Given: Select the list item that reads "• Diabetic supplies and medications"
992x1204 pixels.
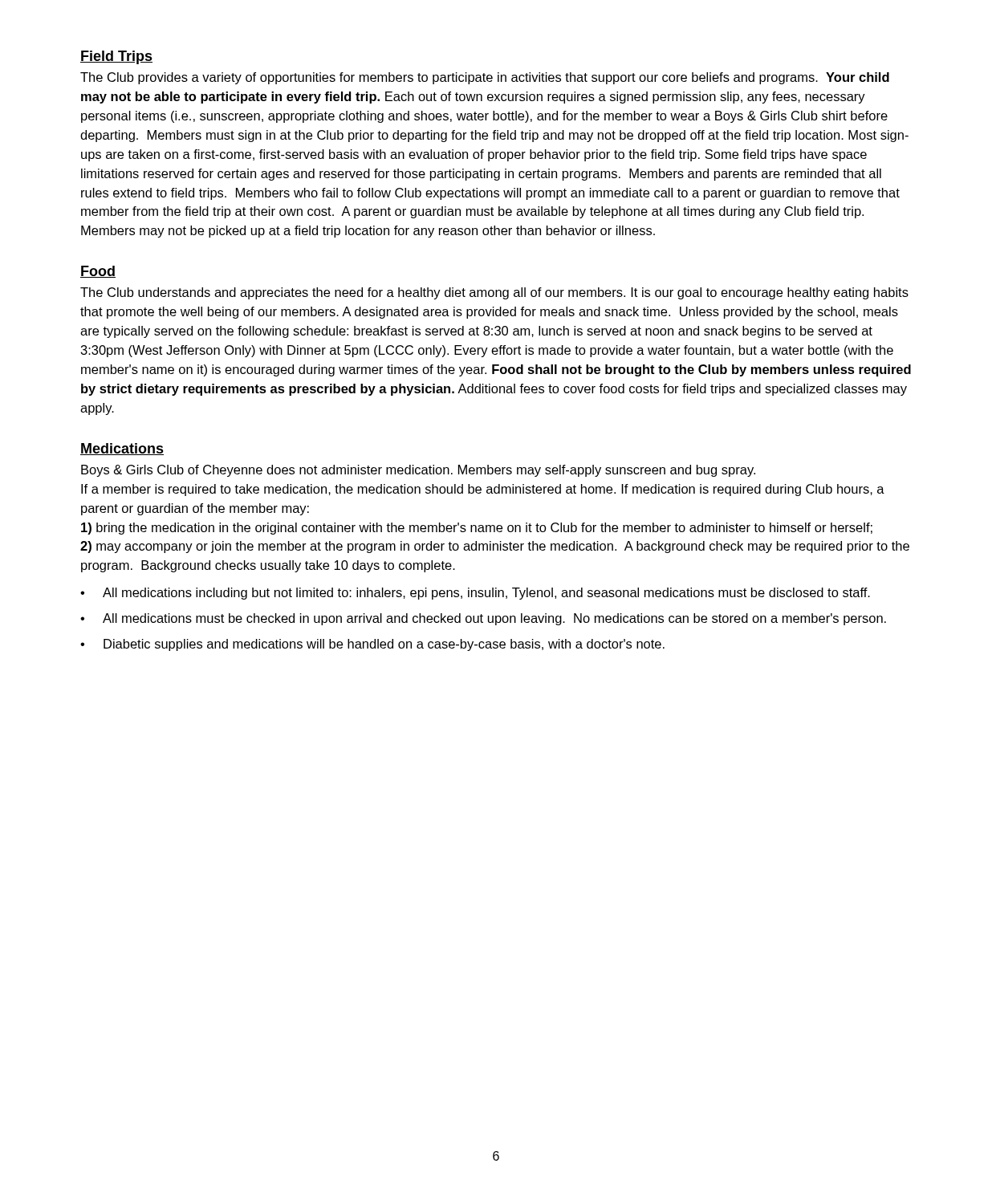Looking at the screenshot, I should click(496, 645).
